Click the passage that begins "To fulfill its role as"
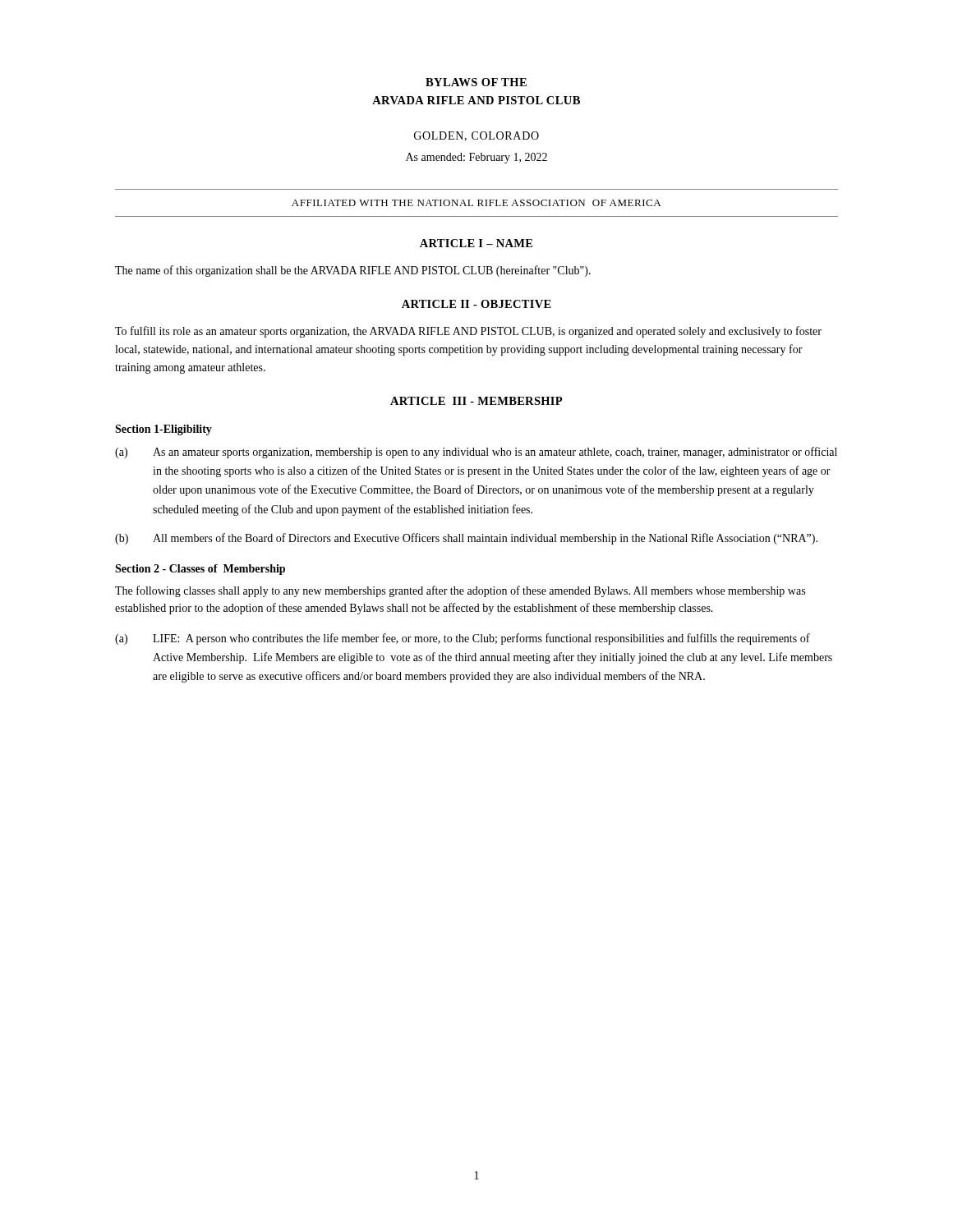 [x=468, y=349]
